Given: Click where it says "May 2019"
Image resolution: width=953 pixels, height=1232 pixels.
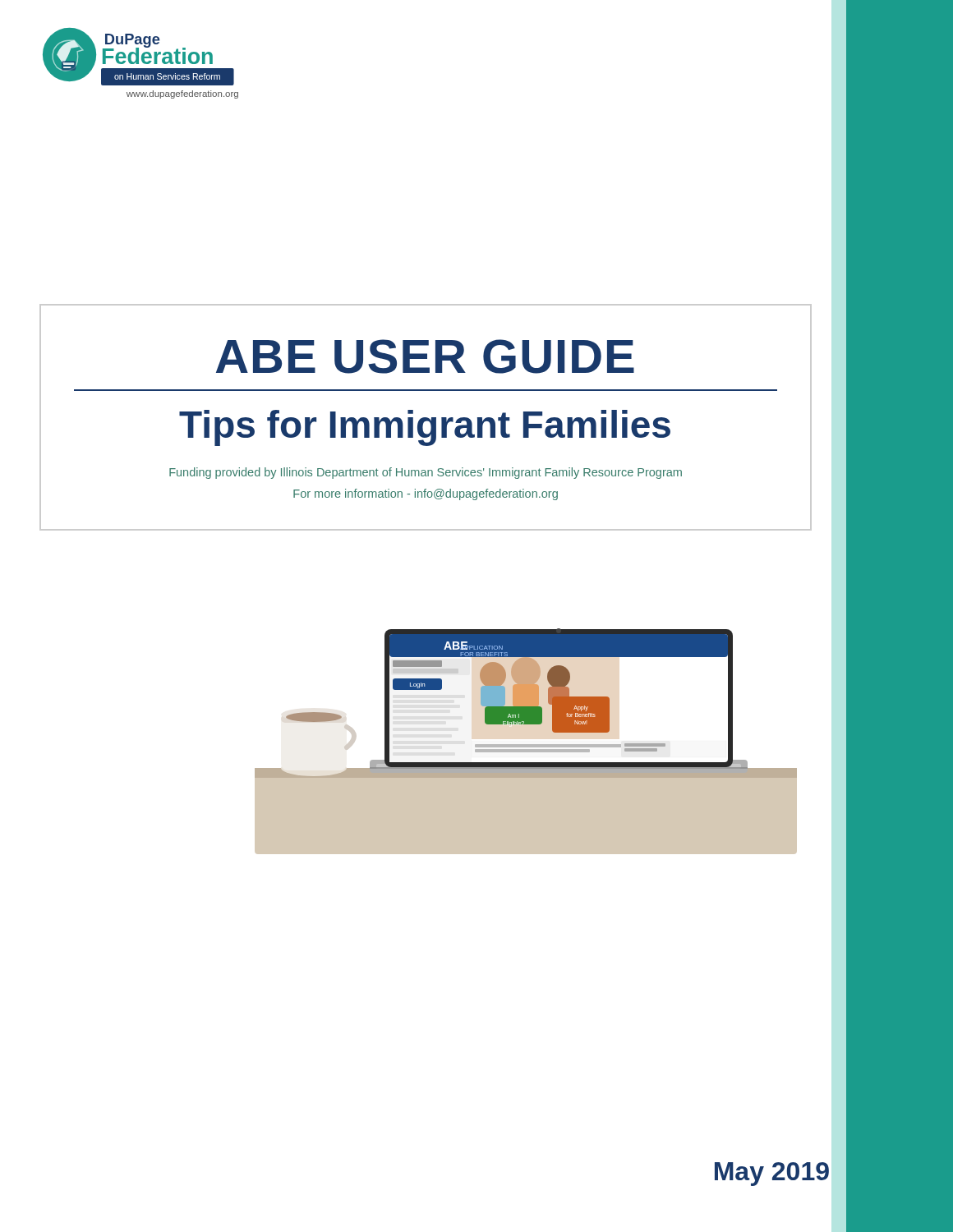Looking at the screenshot, I should pos(771,1171).
